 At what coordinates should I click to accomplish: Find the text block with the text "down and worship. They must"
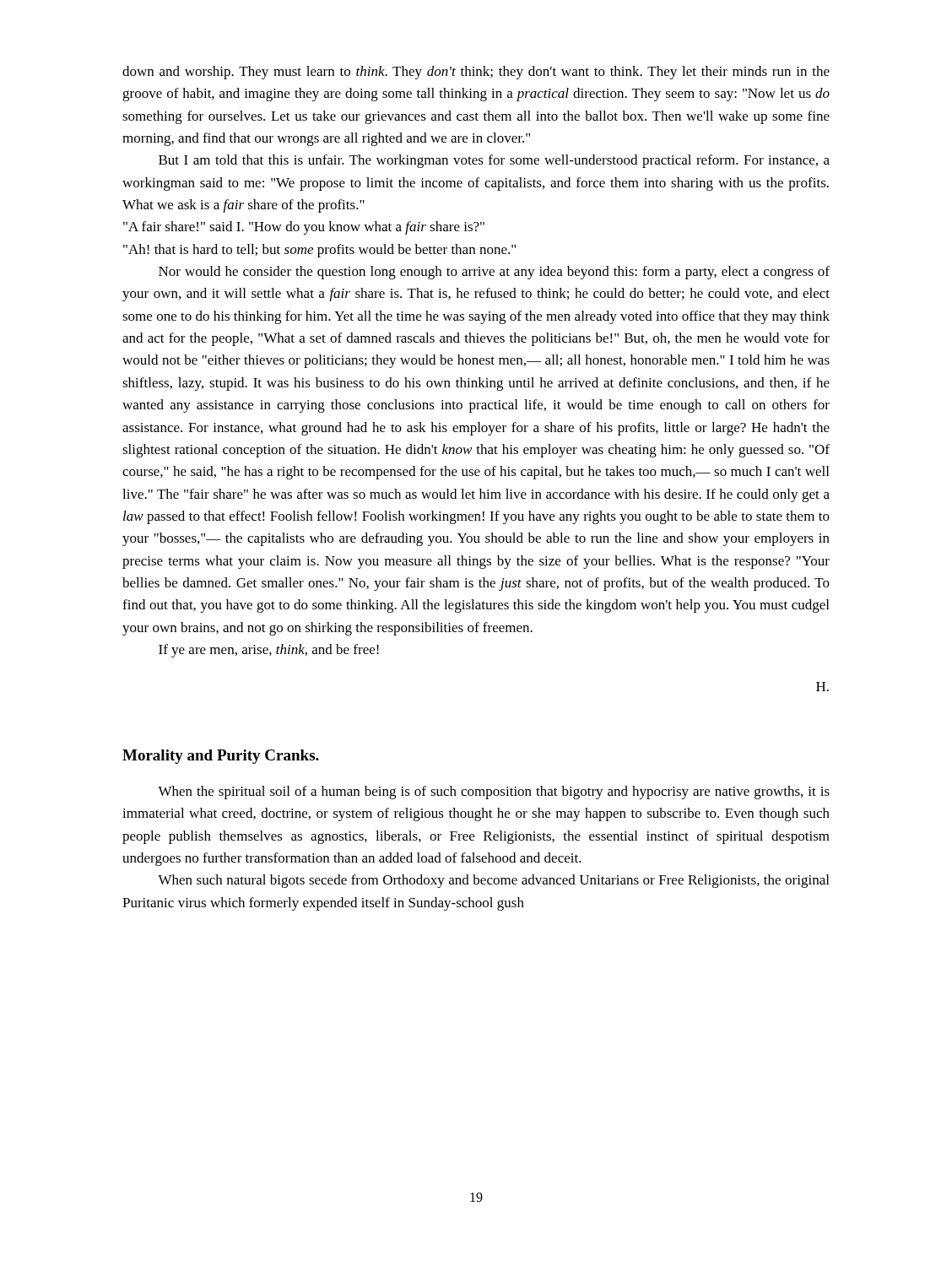point(476,361)
